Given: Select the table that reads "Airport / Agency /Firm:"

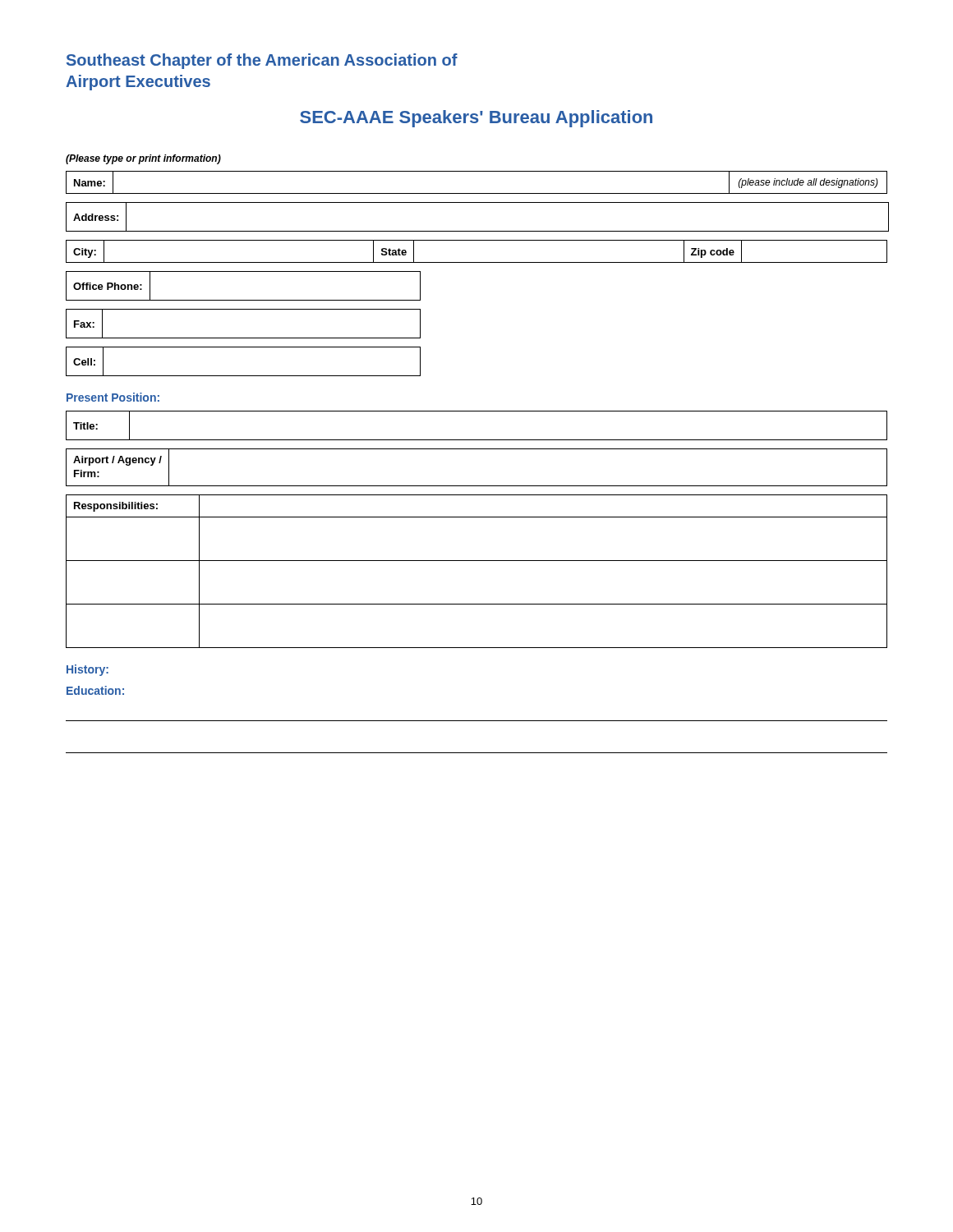Looking at the screenshot, I should point(476,467).
